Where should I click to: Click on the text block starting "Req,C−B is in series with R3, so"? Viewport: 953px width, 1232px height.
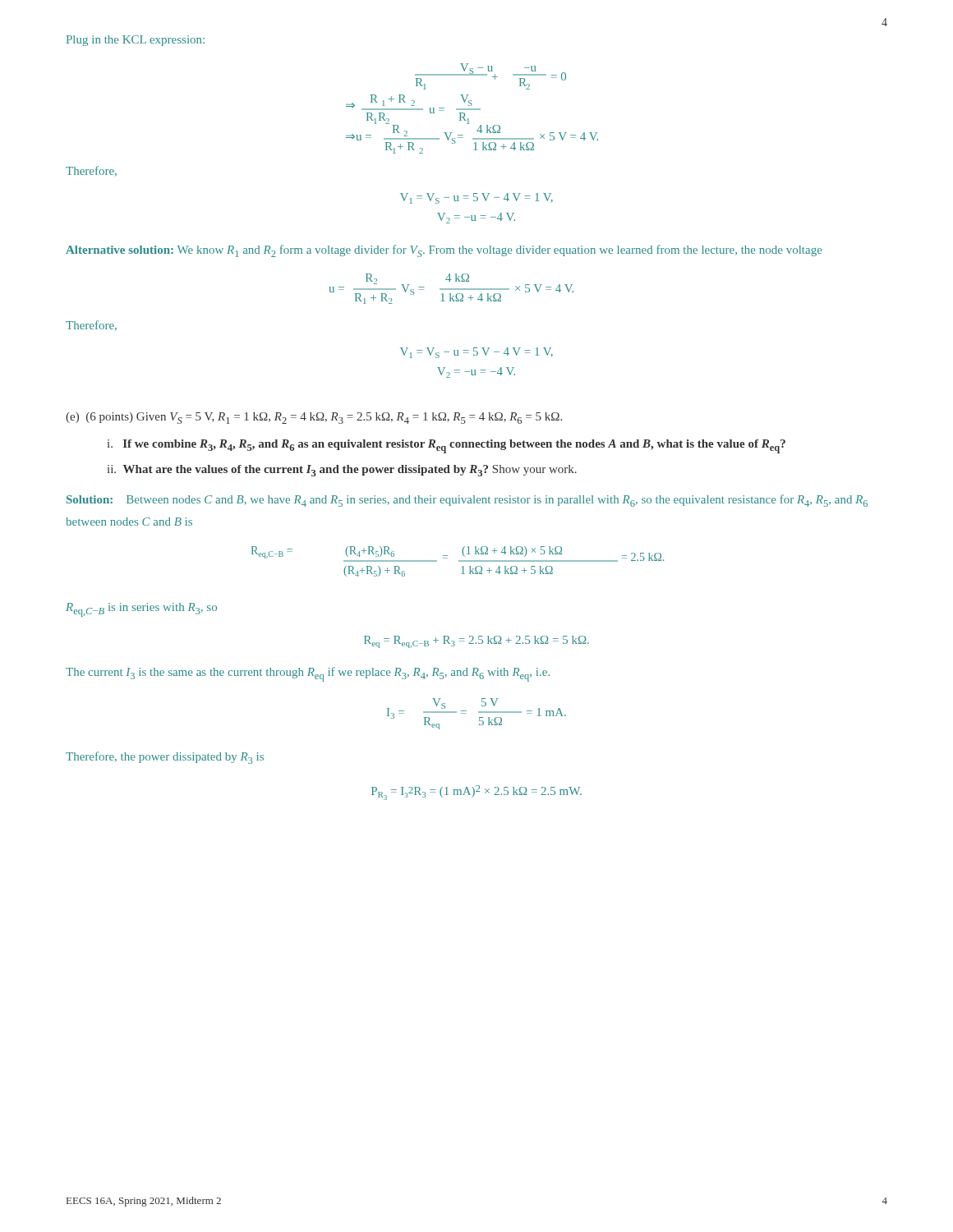pos(142,609)
